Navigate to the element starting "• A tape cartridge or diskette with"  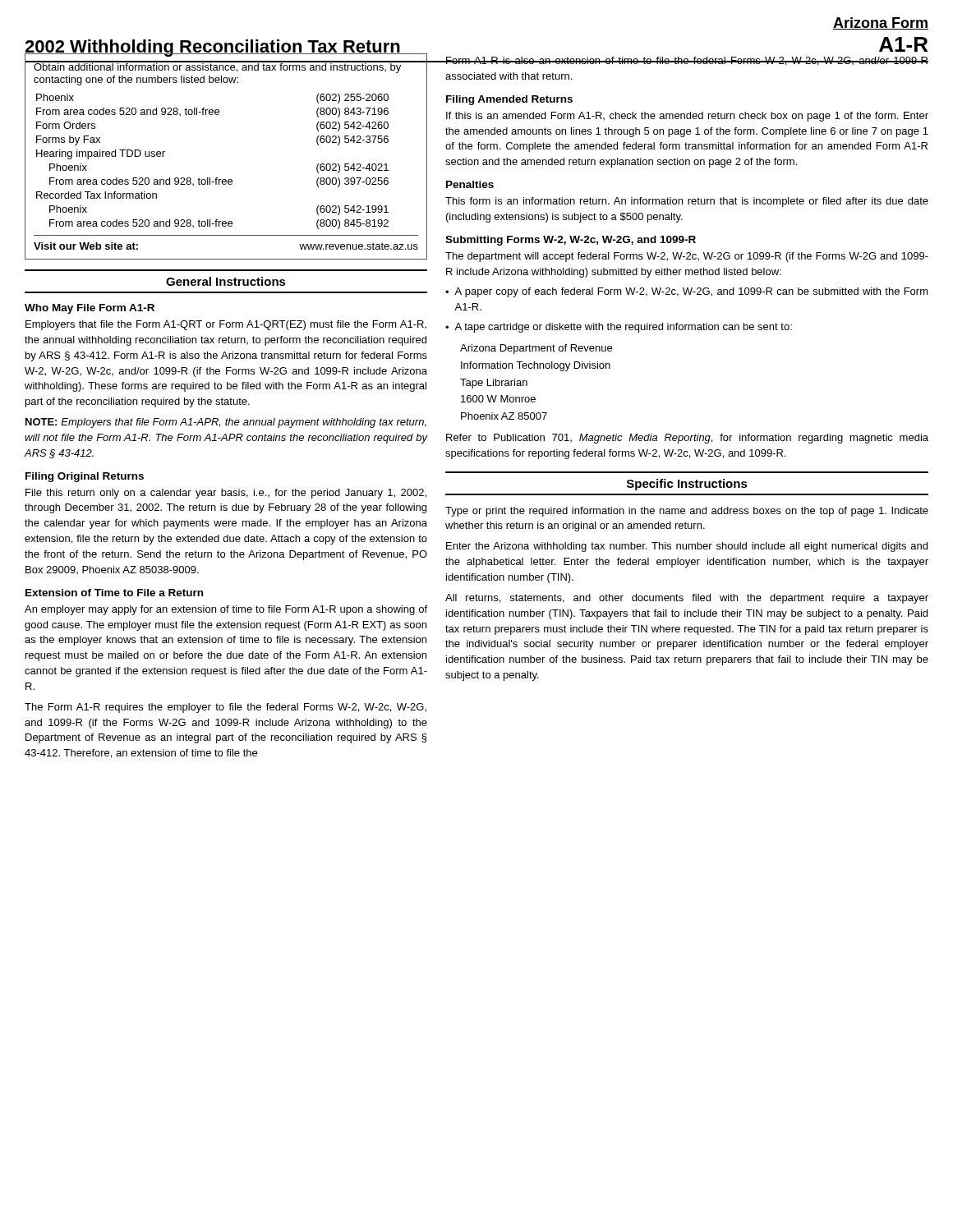coord(687,328)
